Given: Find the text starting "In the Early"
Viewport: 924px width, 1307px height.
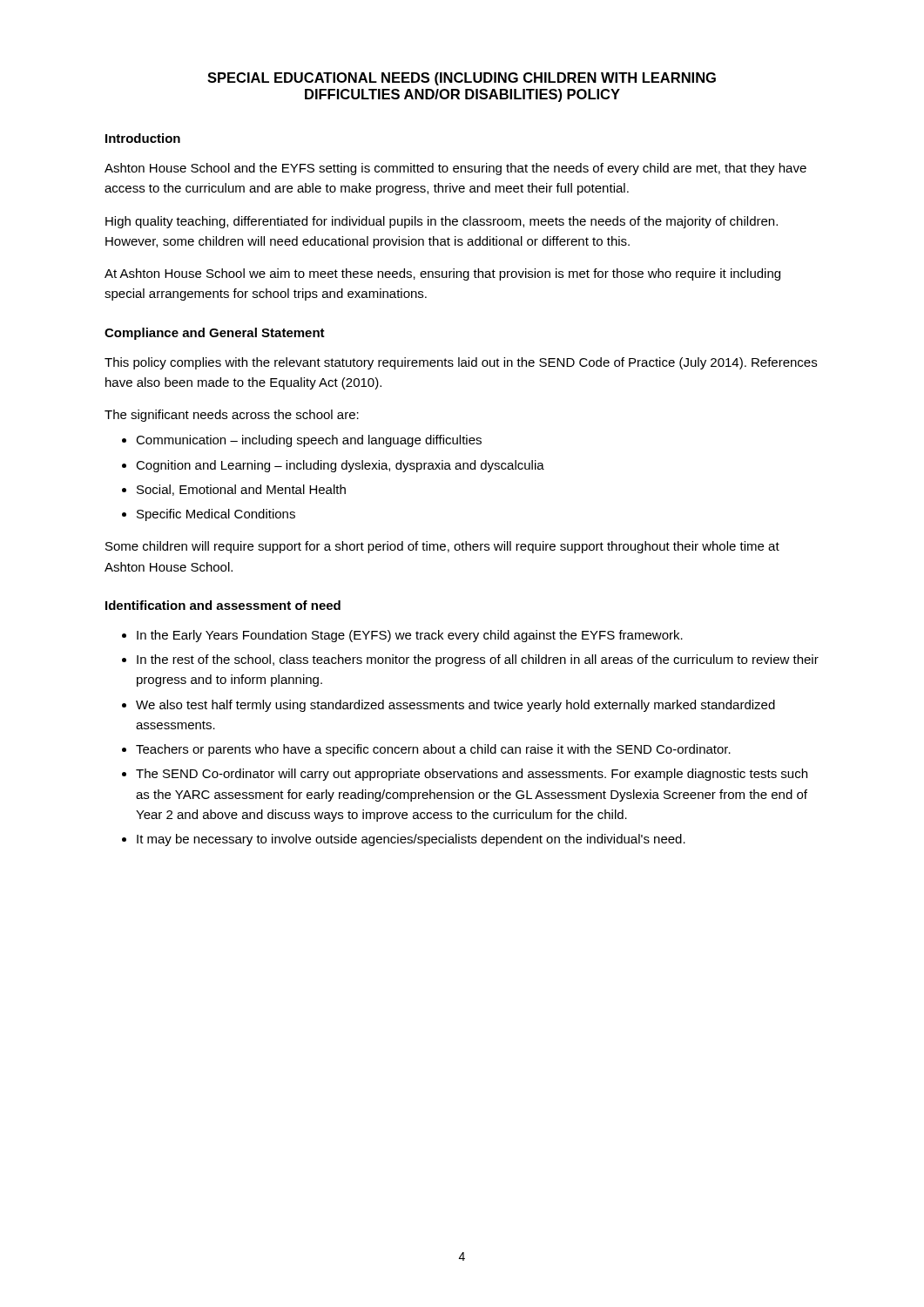Looking at the screenshot, I should tap(410, 635).
